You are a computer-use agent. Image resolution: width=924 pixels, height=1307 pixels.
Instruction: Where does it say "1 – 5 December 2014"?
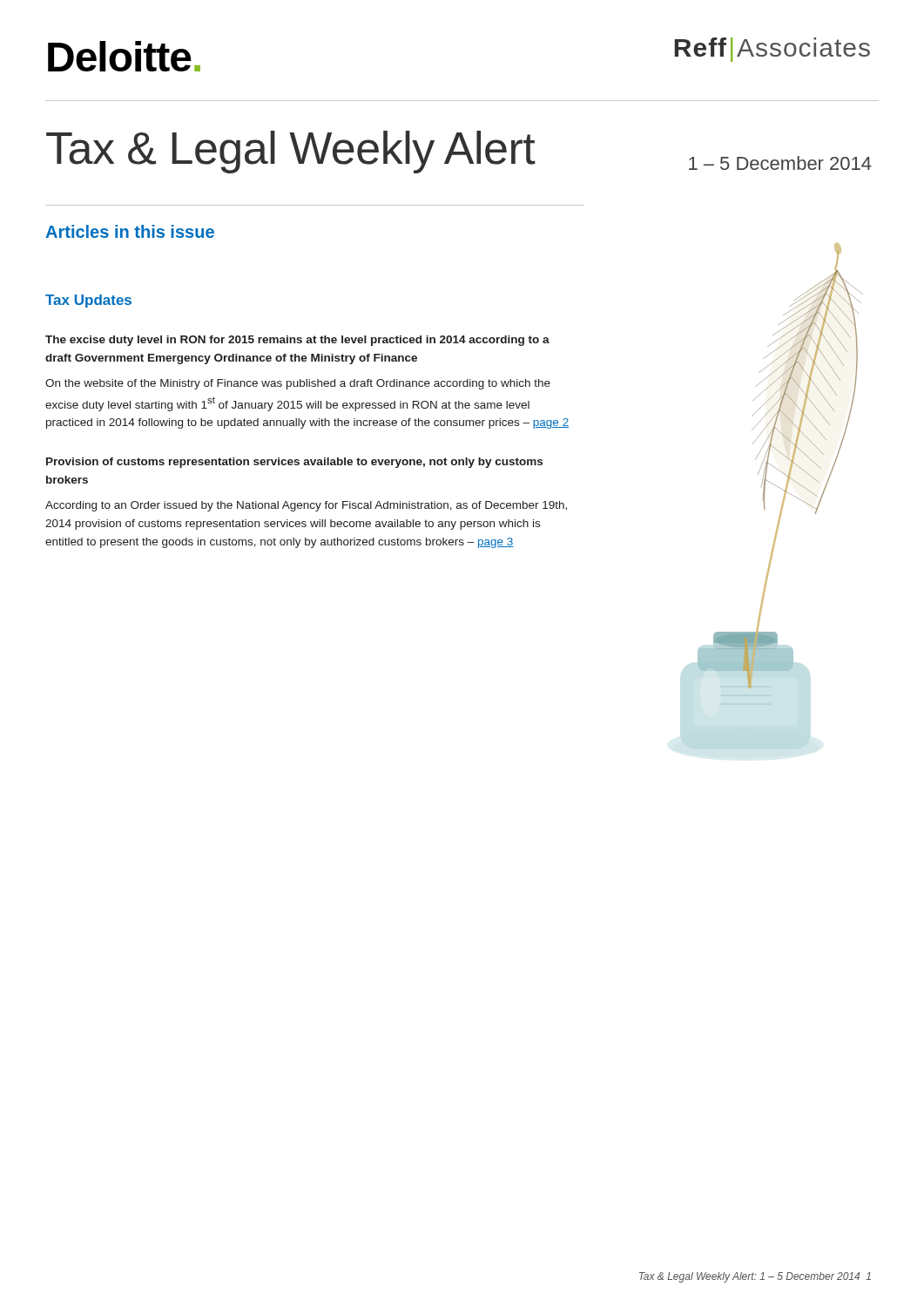(780, 163)
